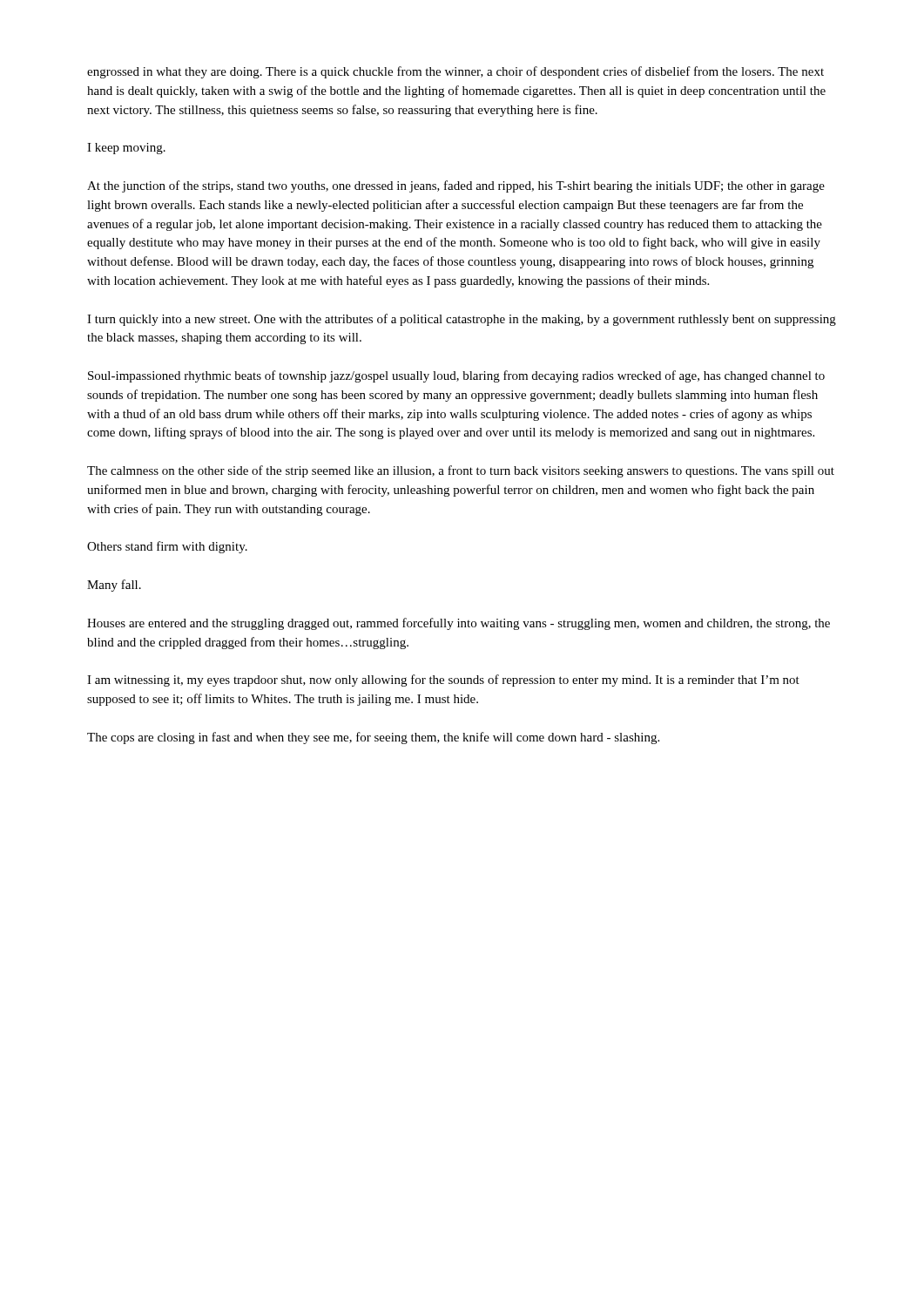Image resolution: width=924 pixels, height=1307 pixels.
Task: Select the text block that reads "I turn quickly into a new street."
Action: tap(461, 328)
